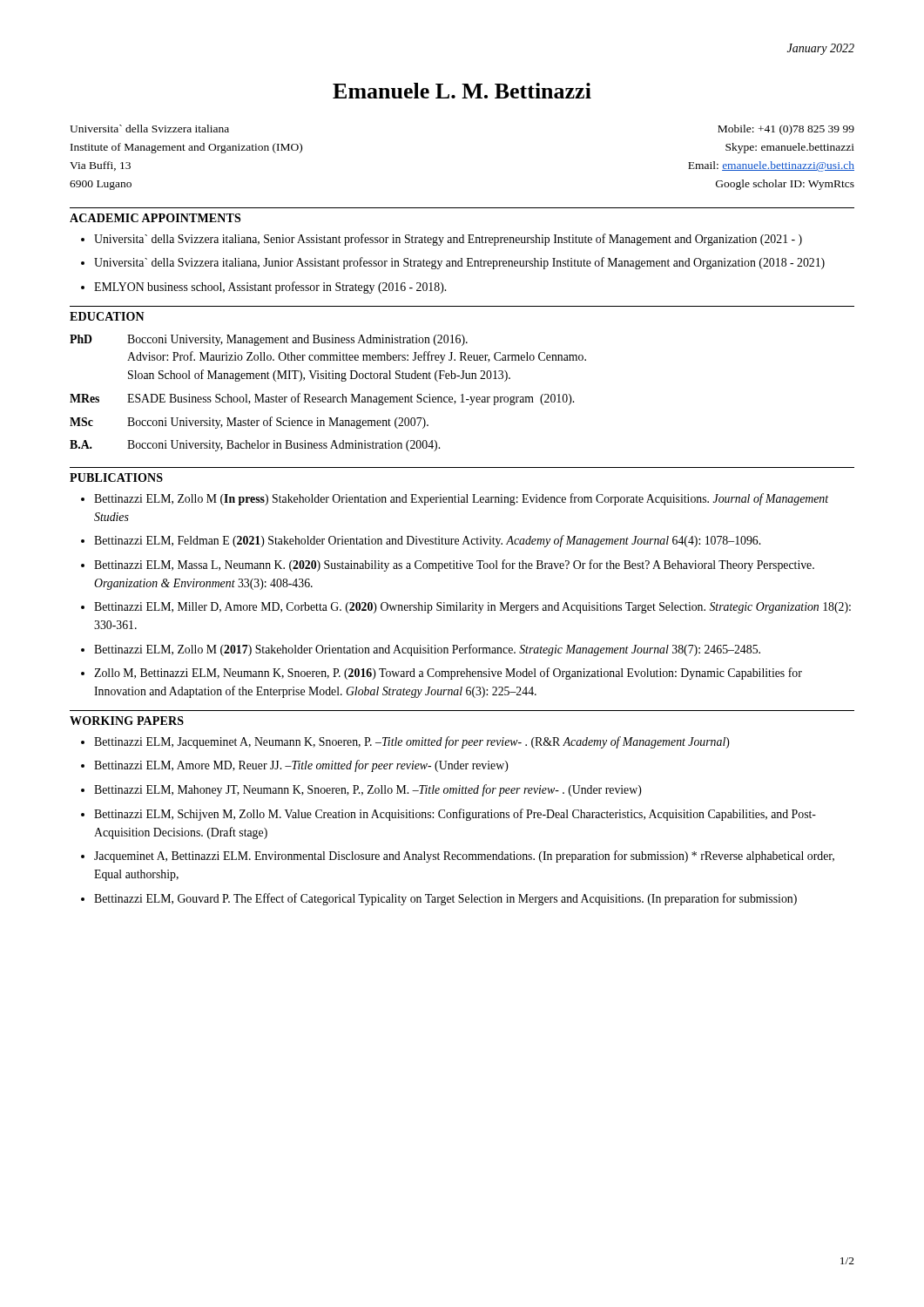Screen dimensions: 1307x924
Task: Click on the list item containing "Bettinazzi ELM, Schijven M,"
Action: (455, 823)
